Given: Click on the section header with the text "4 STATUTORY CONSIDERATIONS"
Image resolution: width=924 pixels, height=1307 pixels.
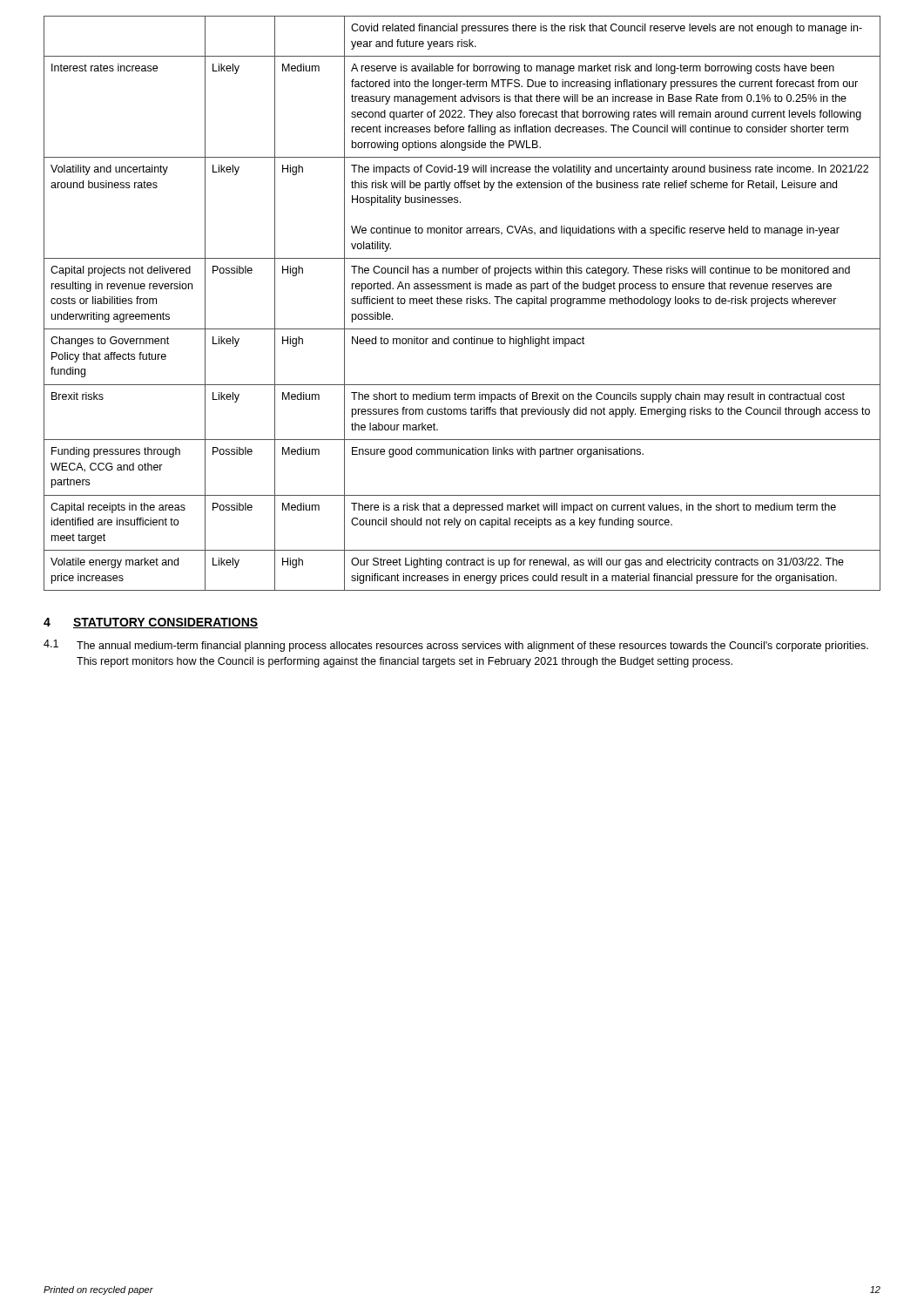Looking at the screenshot, I should tap(151, 622).
